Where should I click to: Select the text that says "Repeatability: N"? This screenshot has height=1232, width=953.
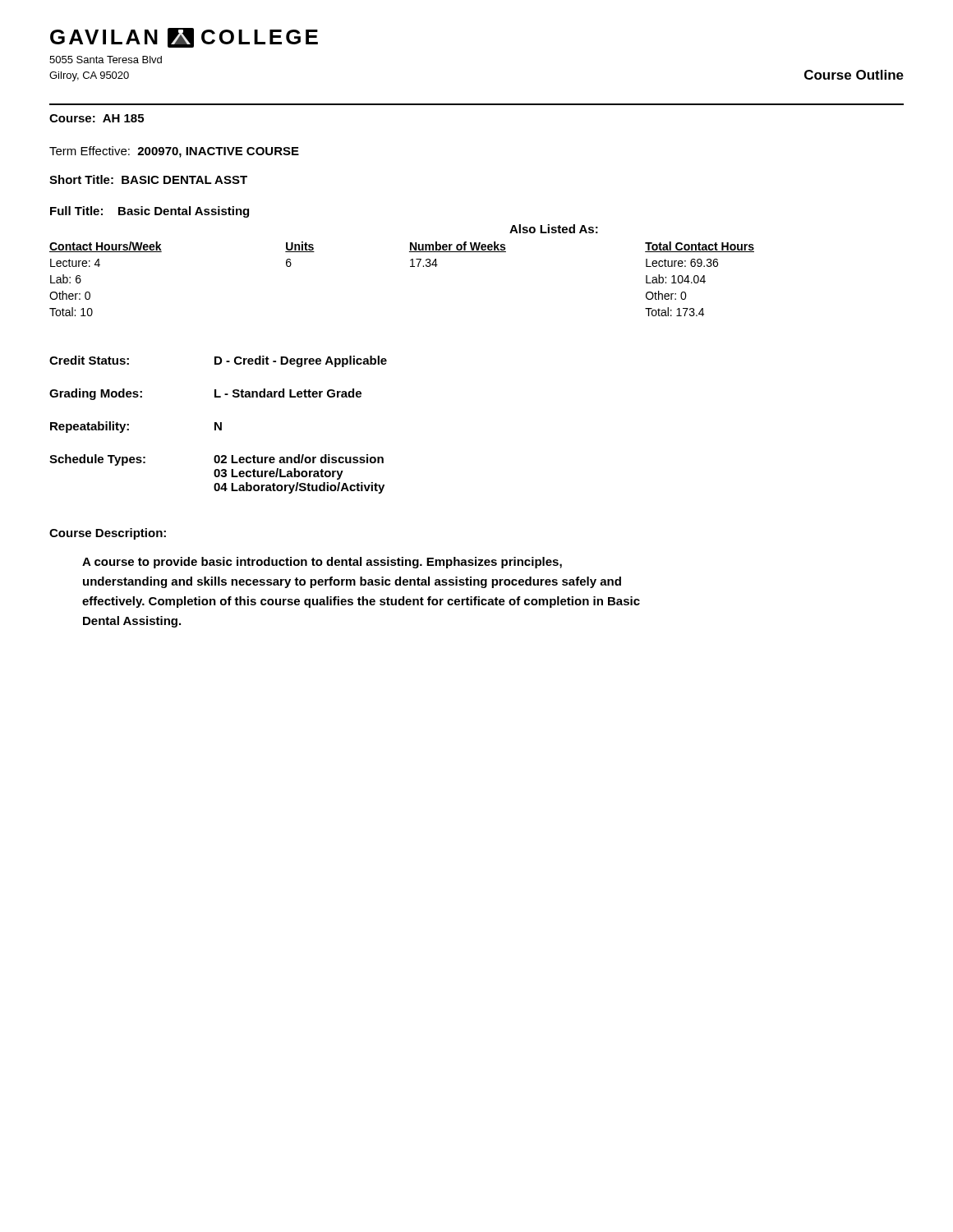coord(136,426)
